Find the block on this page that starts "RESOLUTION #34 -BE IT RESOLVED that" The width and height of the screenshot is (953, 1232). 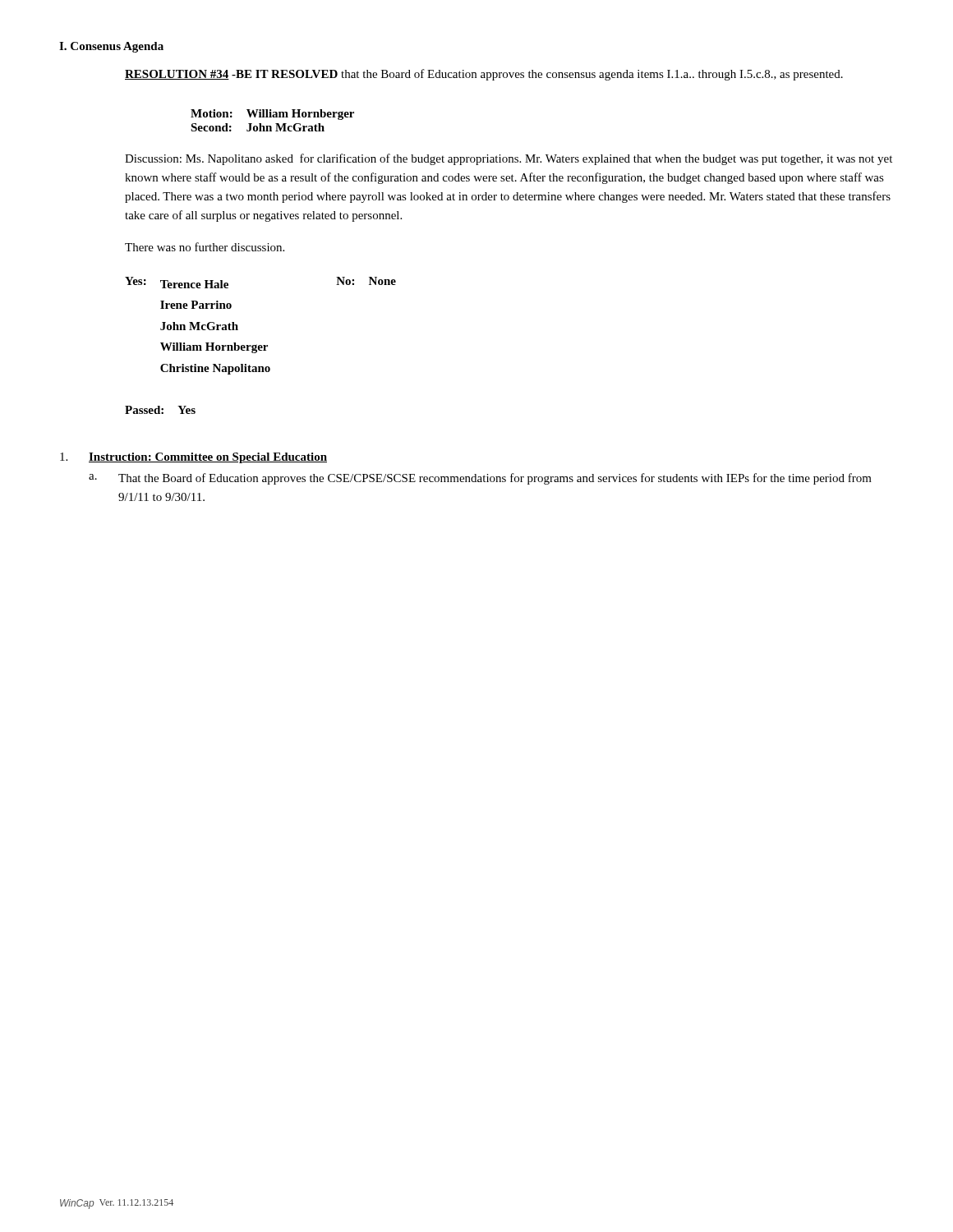484,74
